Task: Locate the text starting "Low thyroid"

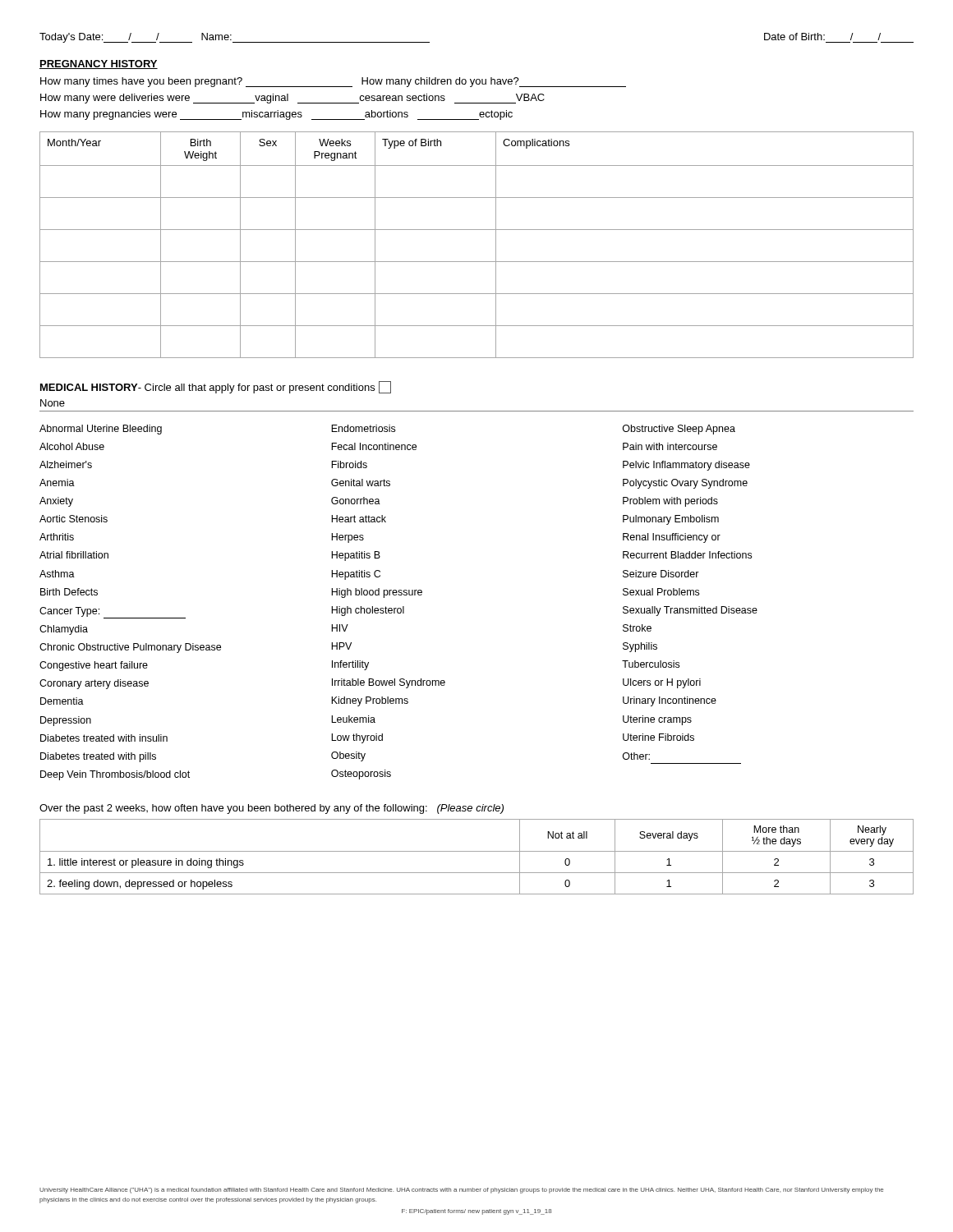Action: 357,737
